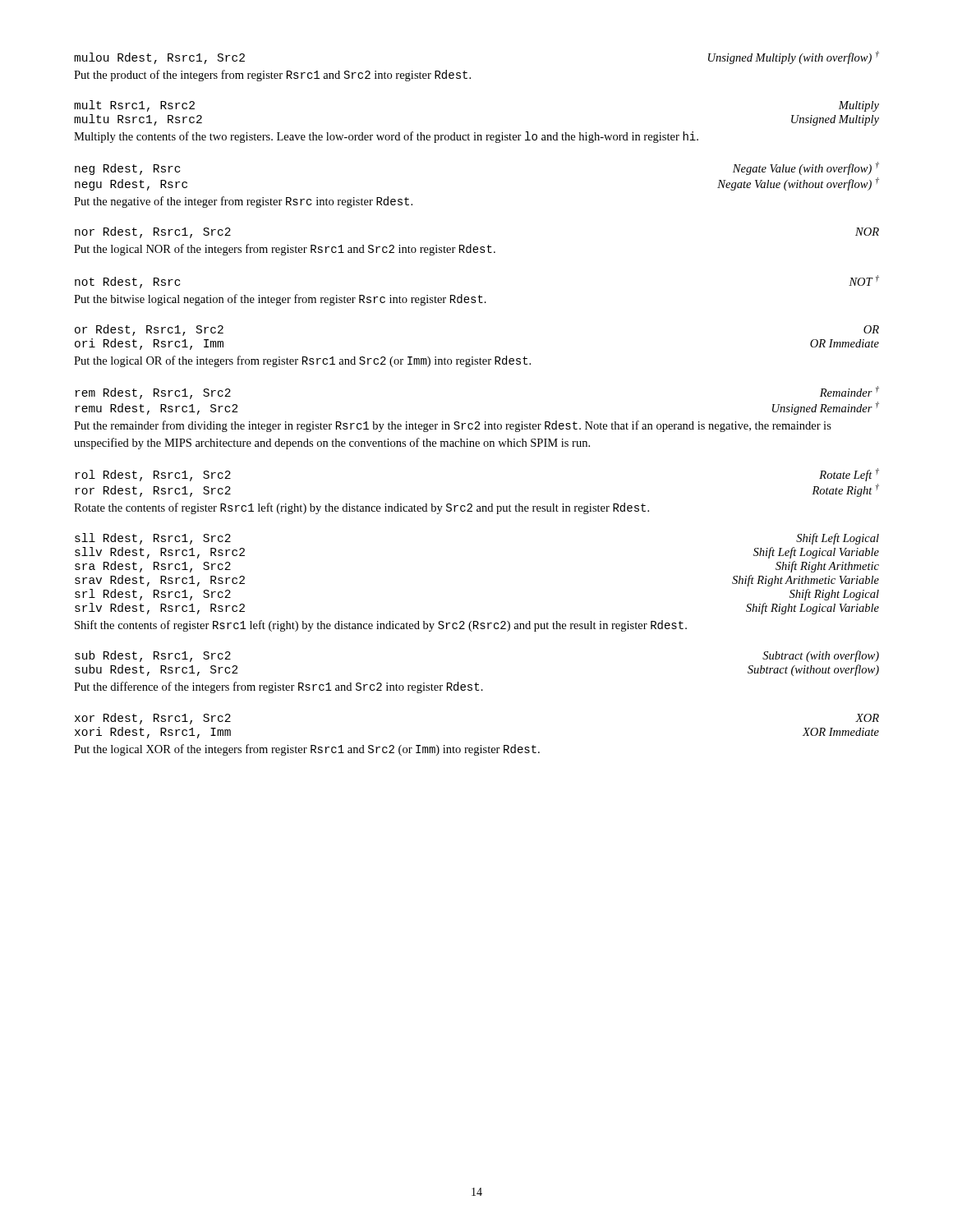Click the passage that begins "not Rdest, Rsrc NOT † Put the"
953x1232 pixels.
476,291
